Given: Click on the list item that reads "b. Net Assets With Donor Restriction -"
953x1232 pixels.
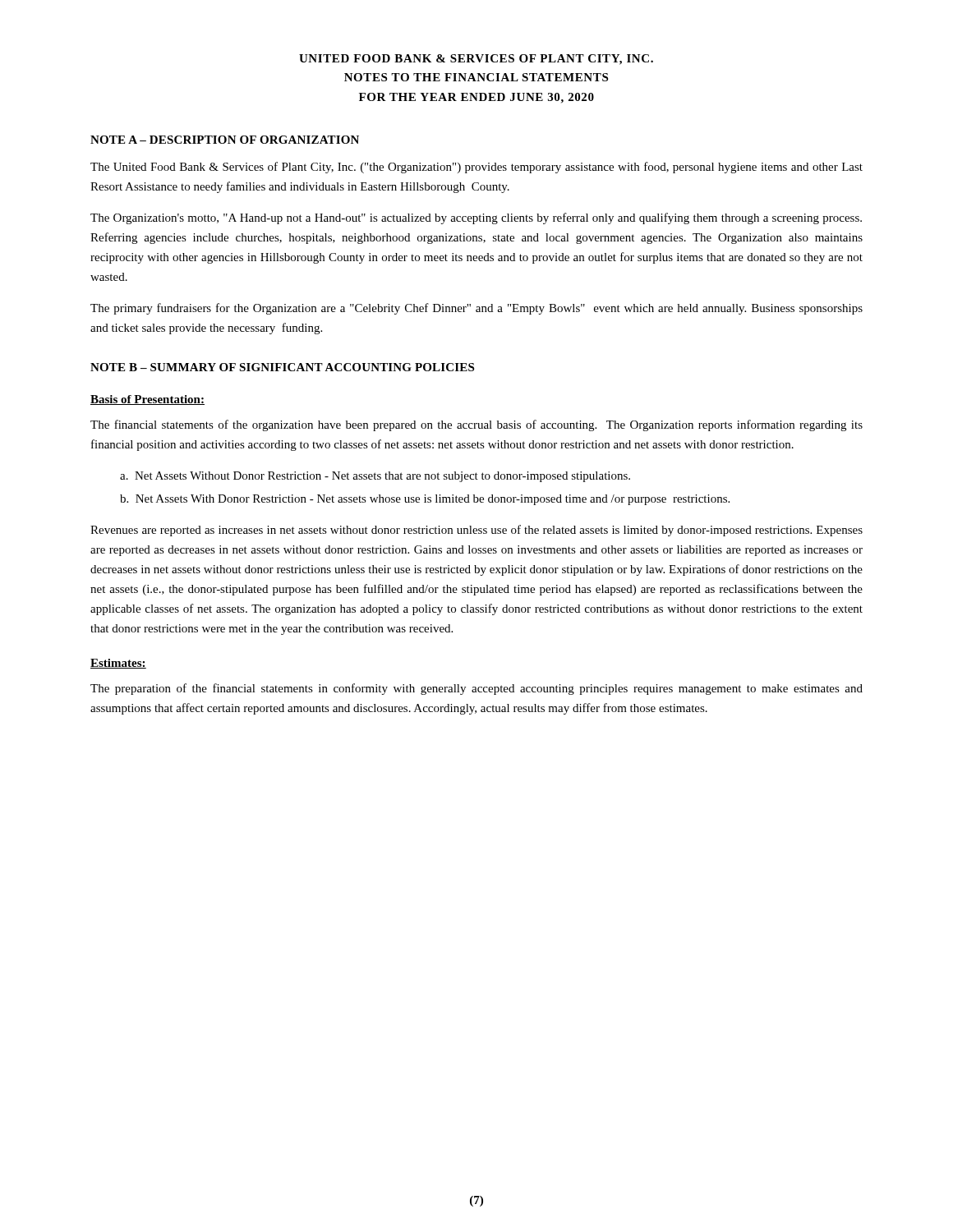Looking at the screenshot, I should 425,498.
